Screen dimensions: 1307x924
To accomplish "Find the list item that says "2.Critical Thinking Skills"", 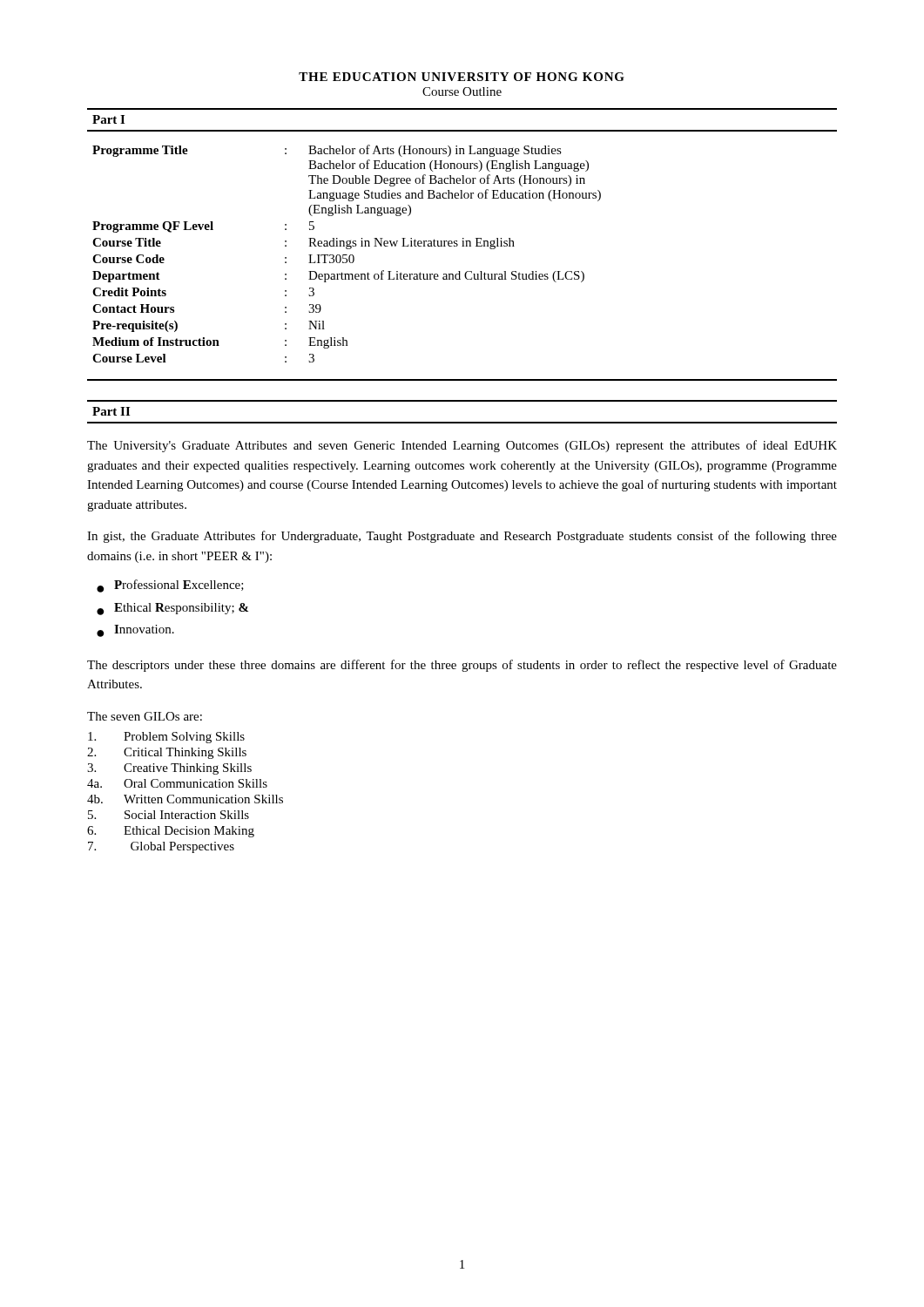I will click(167, 753).
